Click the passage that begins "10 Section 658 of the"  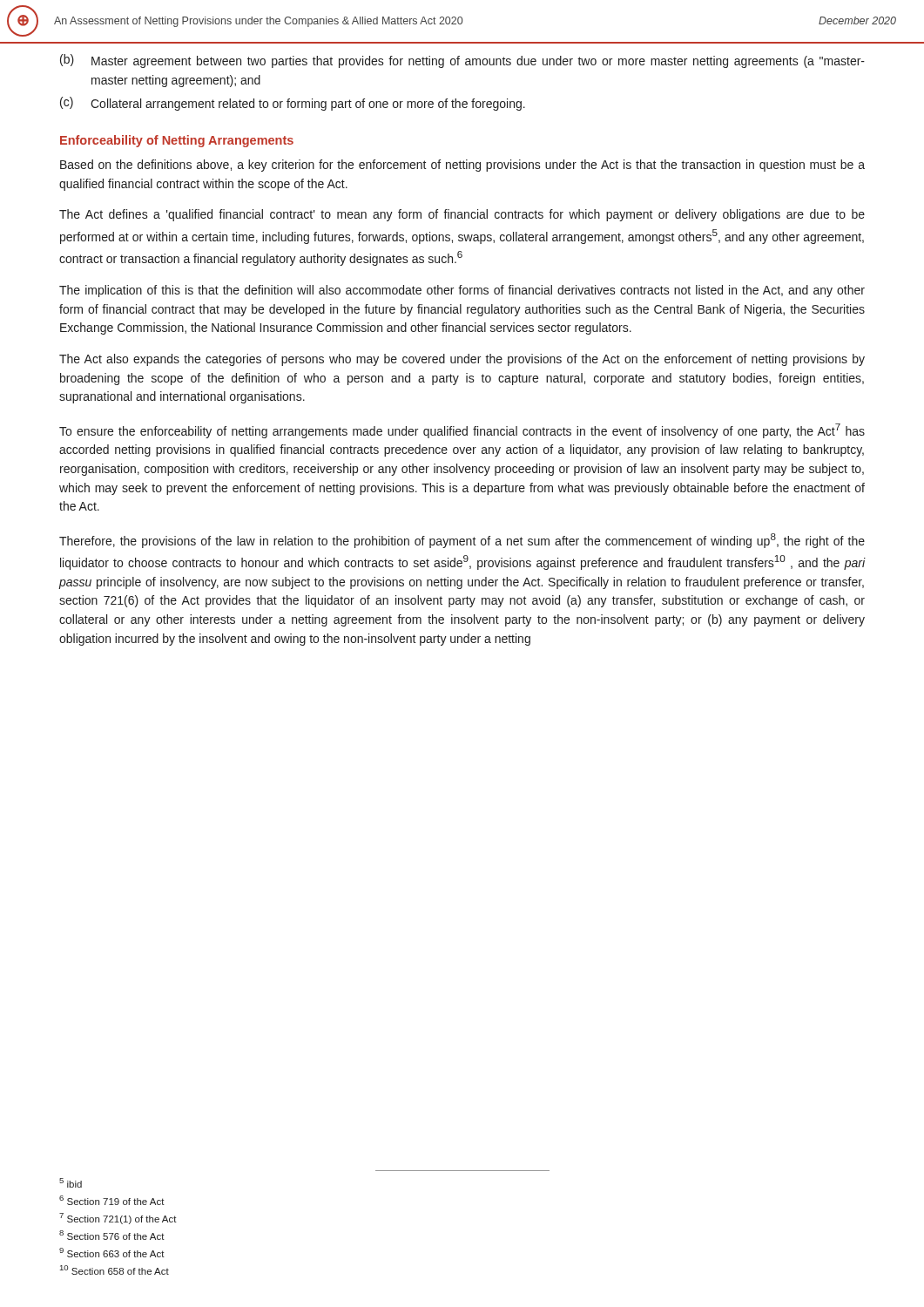[x=114, y=1269]
